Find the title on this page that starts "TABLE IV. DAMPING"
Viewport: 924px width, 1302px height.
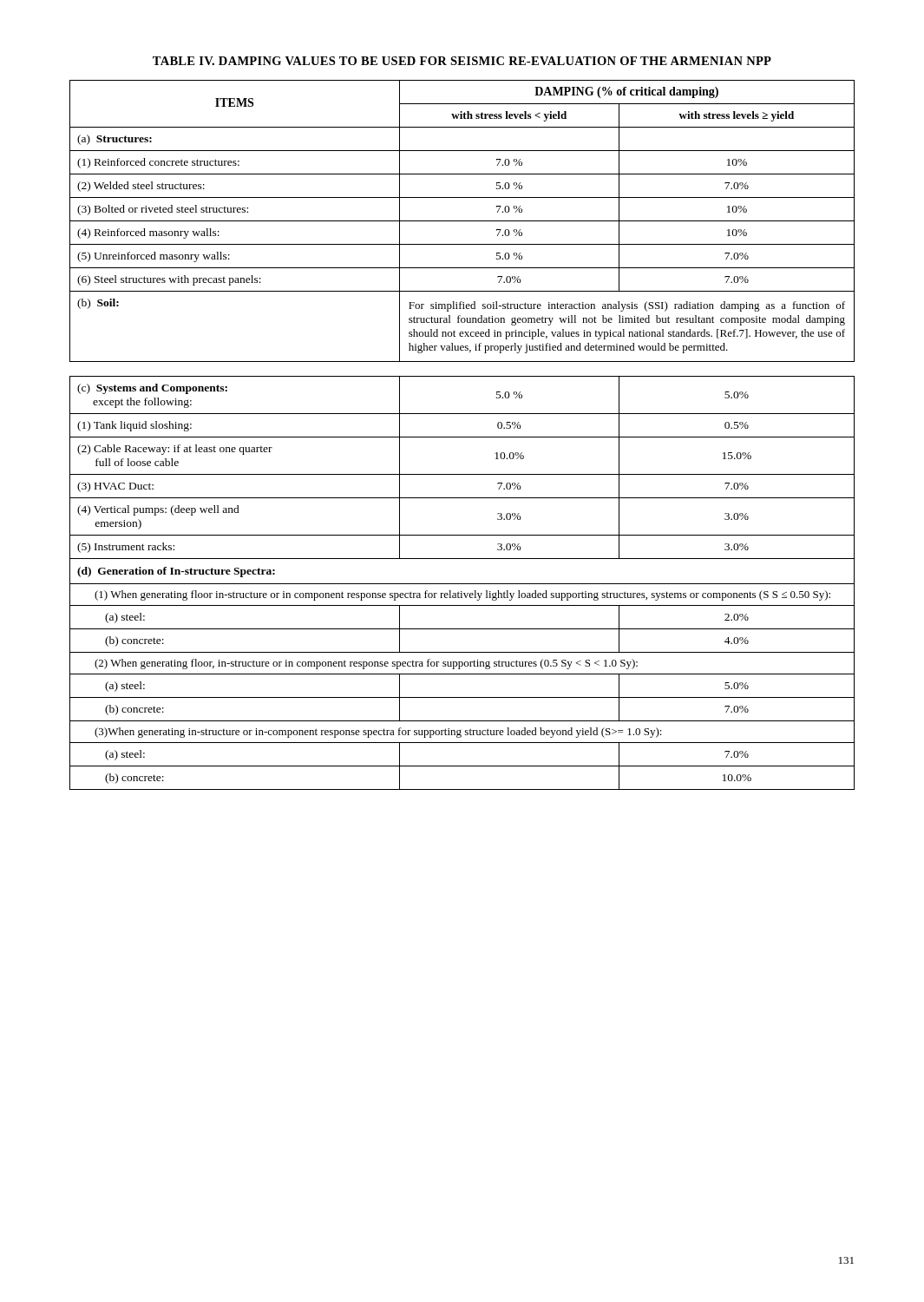(462, 61)
